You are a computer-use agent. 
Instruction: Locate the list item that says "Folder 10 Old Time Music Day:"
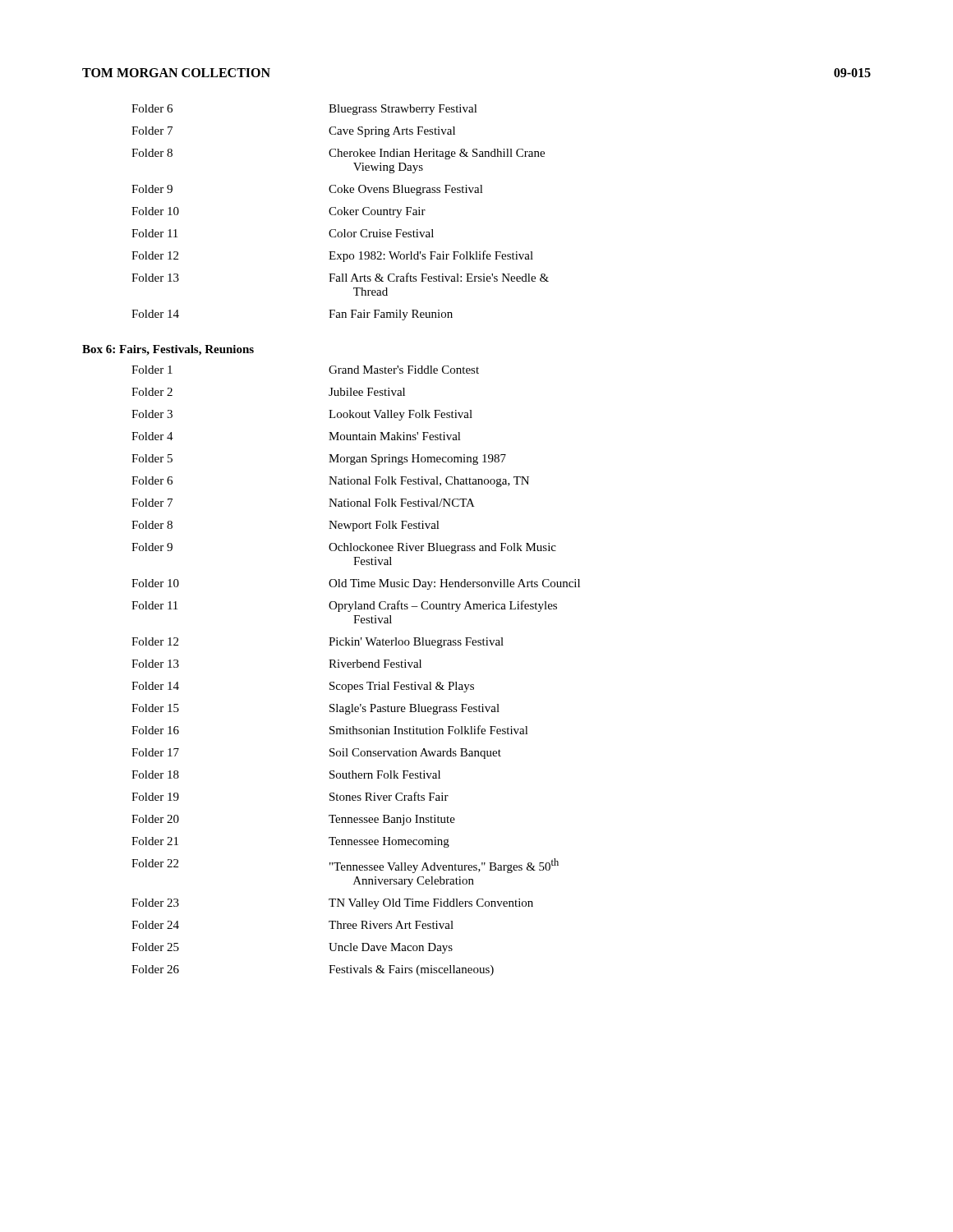[x=476, y=584]
